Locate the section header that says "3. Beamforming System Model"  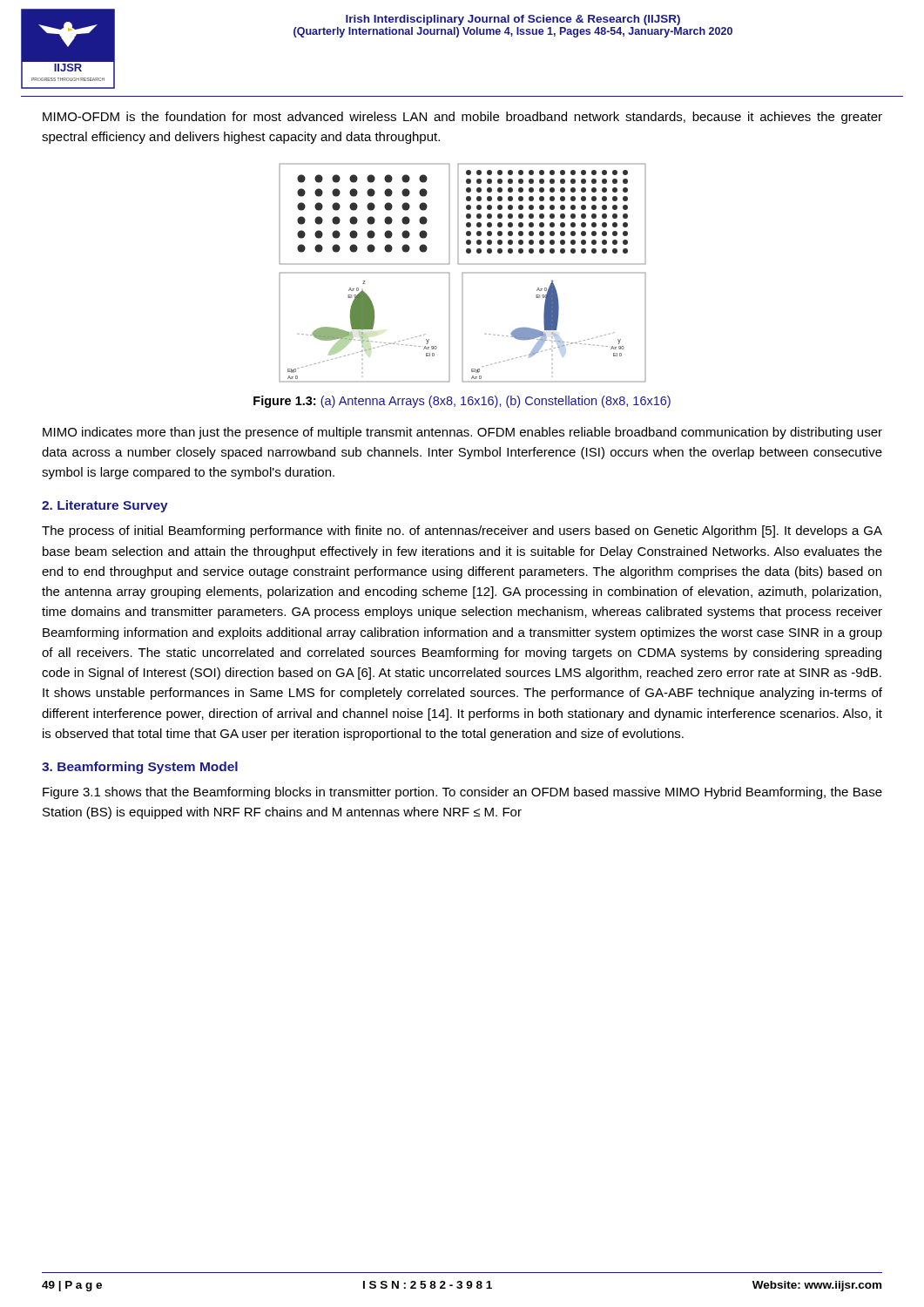140,766
